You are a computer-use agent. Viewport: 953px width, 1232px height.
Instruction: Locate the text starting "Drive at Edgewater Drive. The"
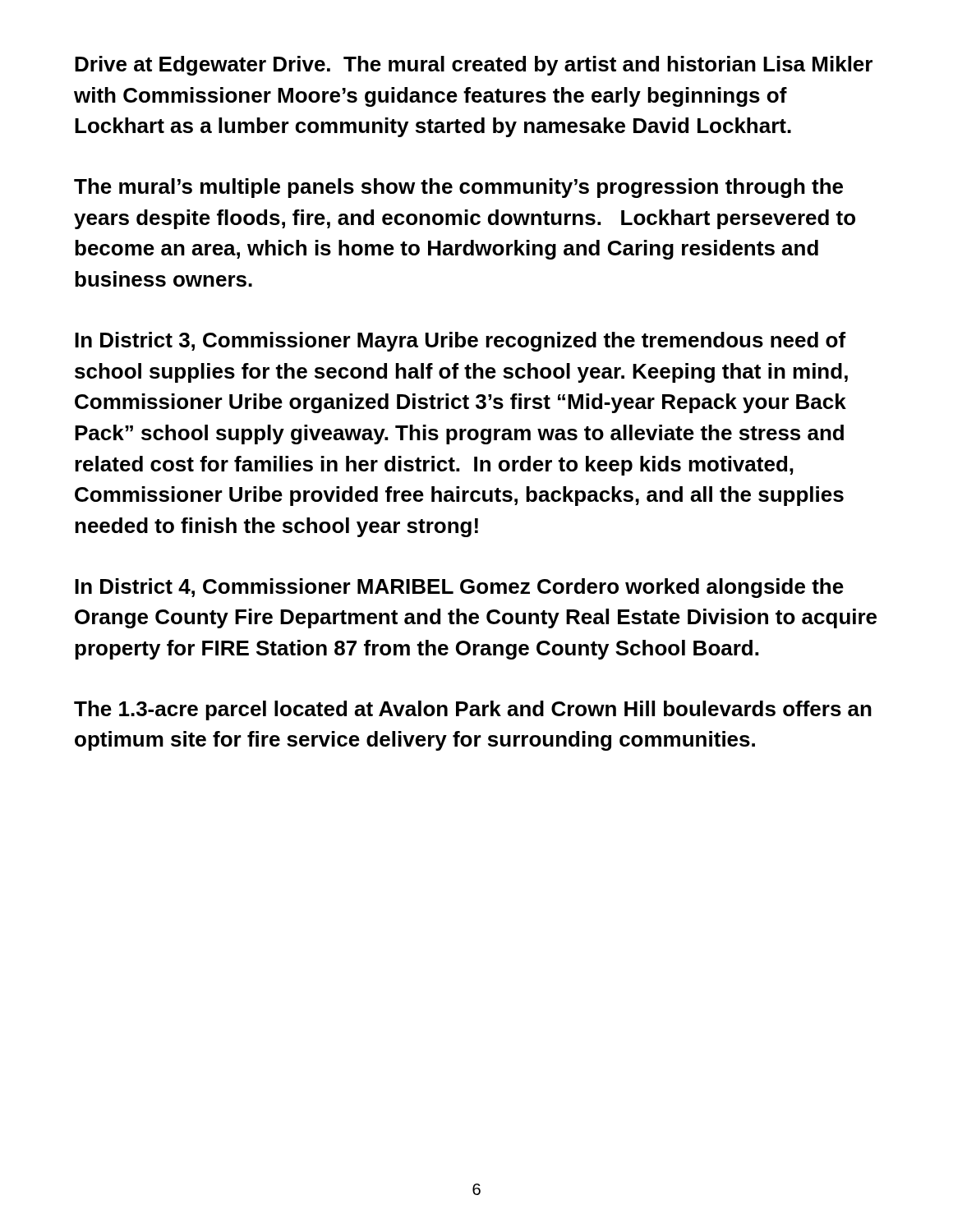click(x=473, y=95)
